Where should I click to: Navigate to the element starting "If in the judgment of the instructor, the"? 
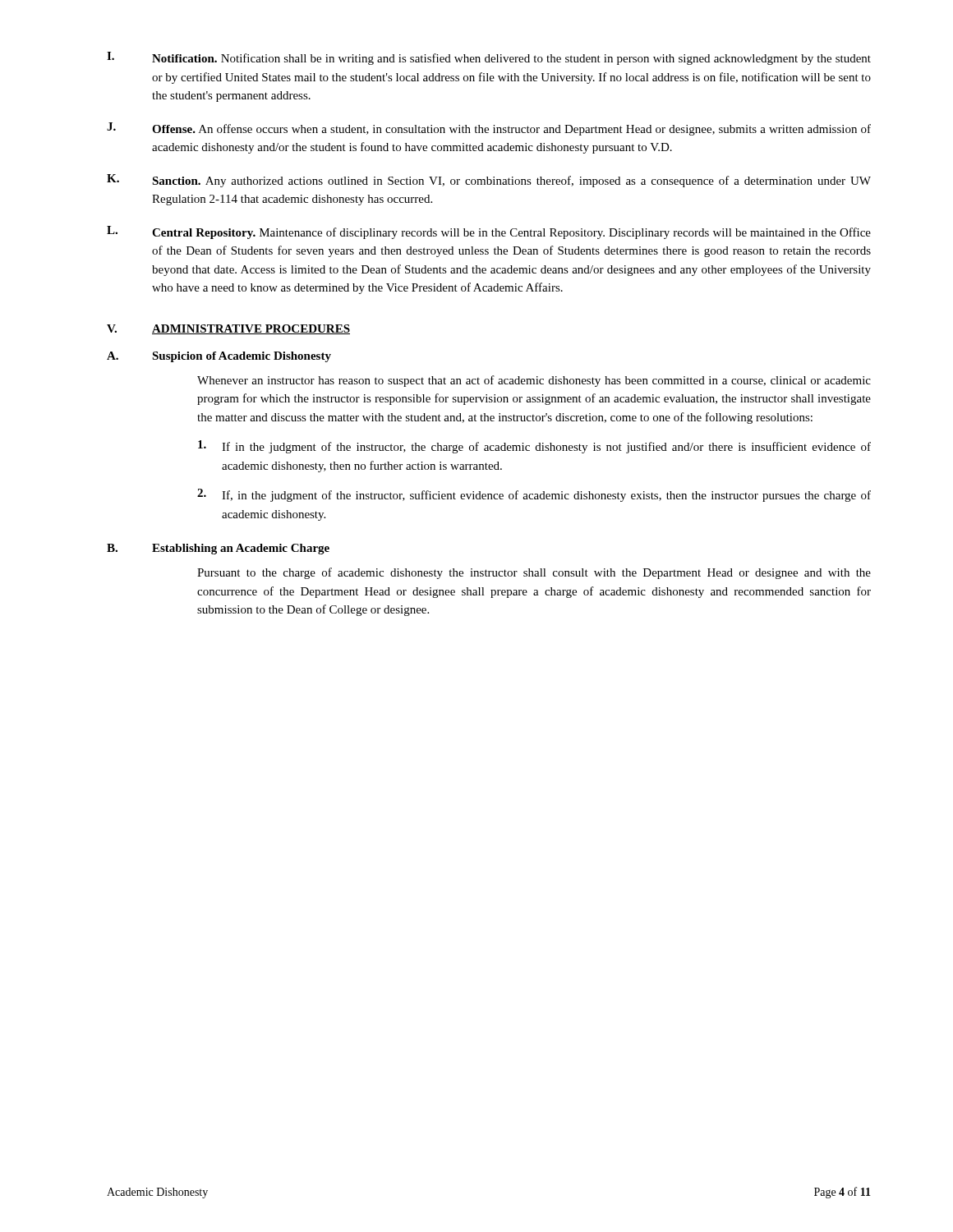click(534, 456)
